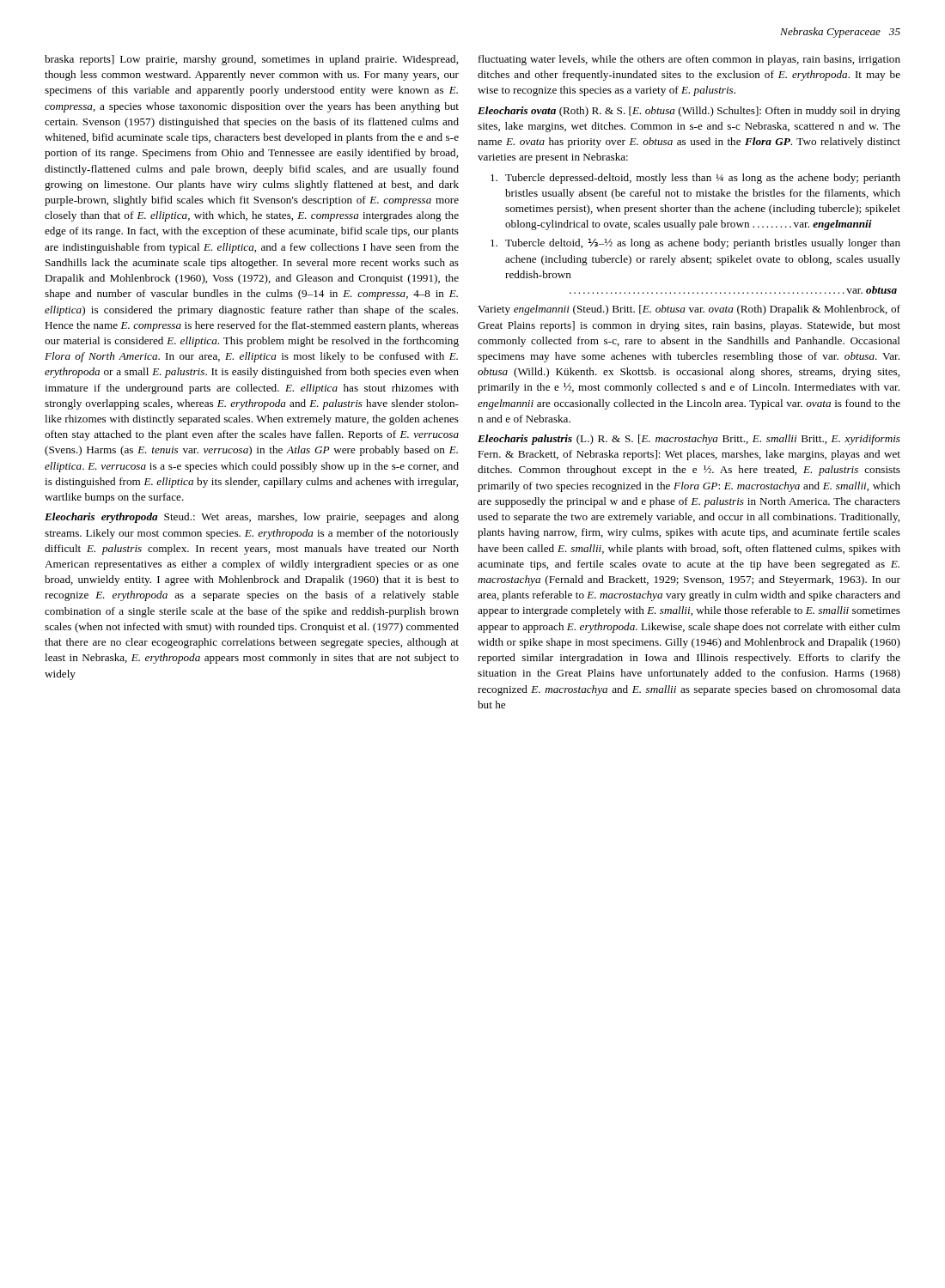
Task: Select the passage starting "Variety engelmannii (Steud.) Britt."
Action: [689, 364]
